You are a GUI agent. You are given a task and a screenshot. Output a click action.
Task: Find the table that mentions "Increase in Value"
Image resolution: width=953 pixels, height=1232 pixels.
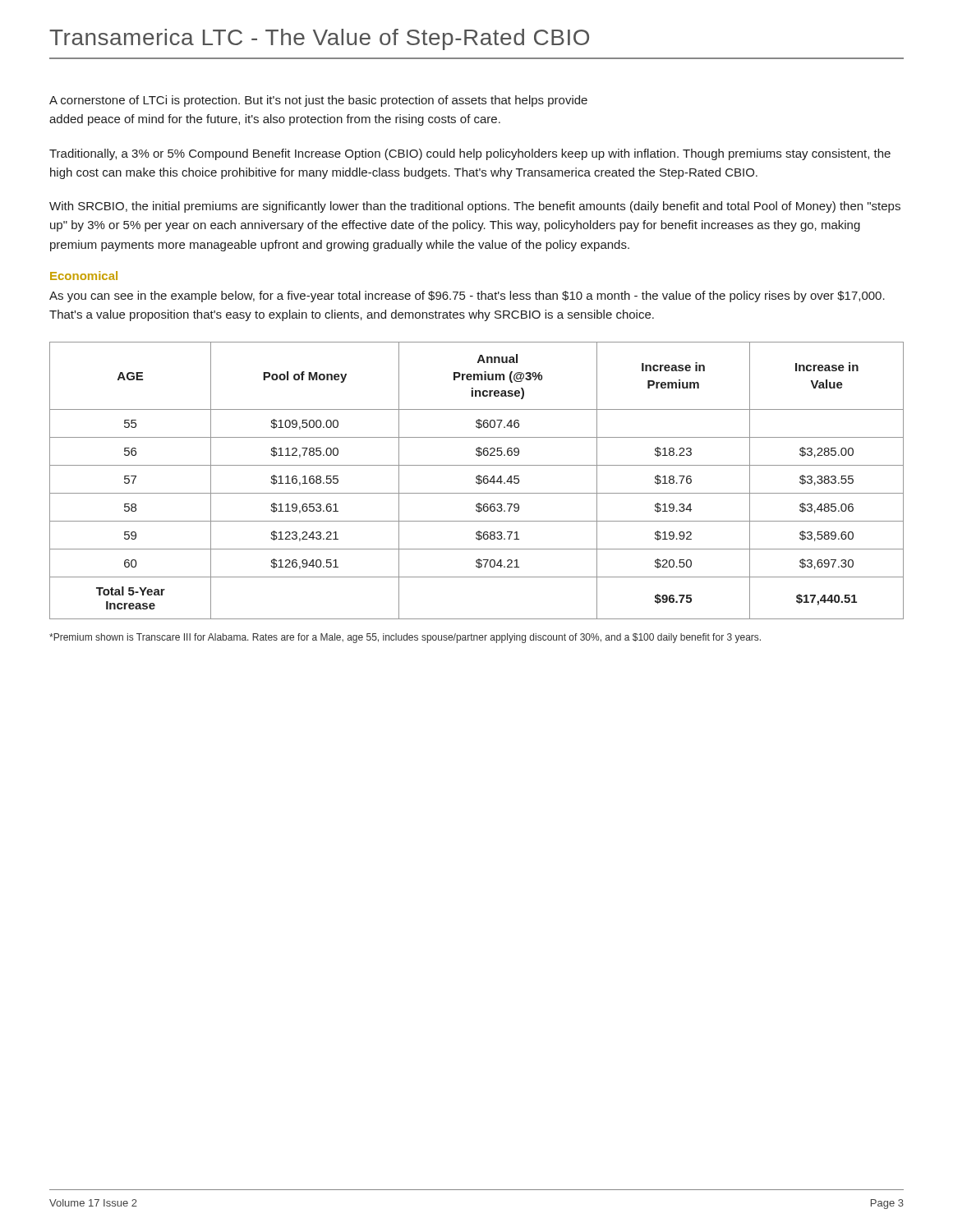[476, 481]
